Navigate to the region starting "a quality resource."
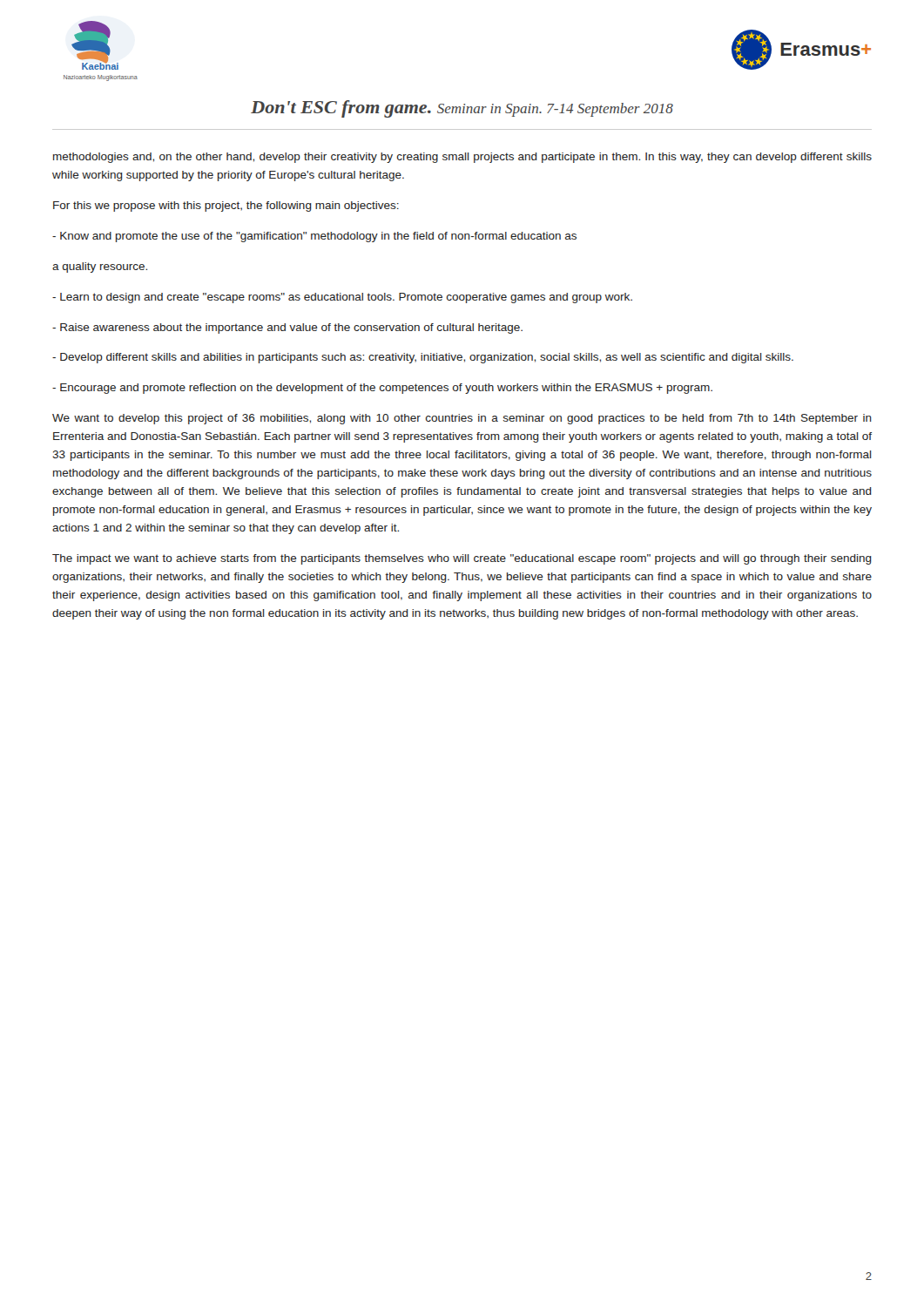924x1307 pixels. pyautogui.click(x=100, y=267)
